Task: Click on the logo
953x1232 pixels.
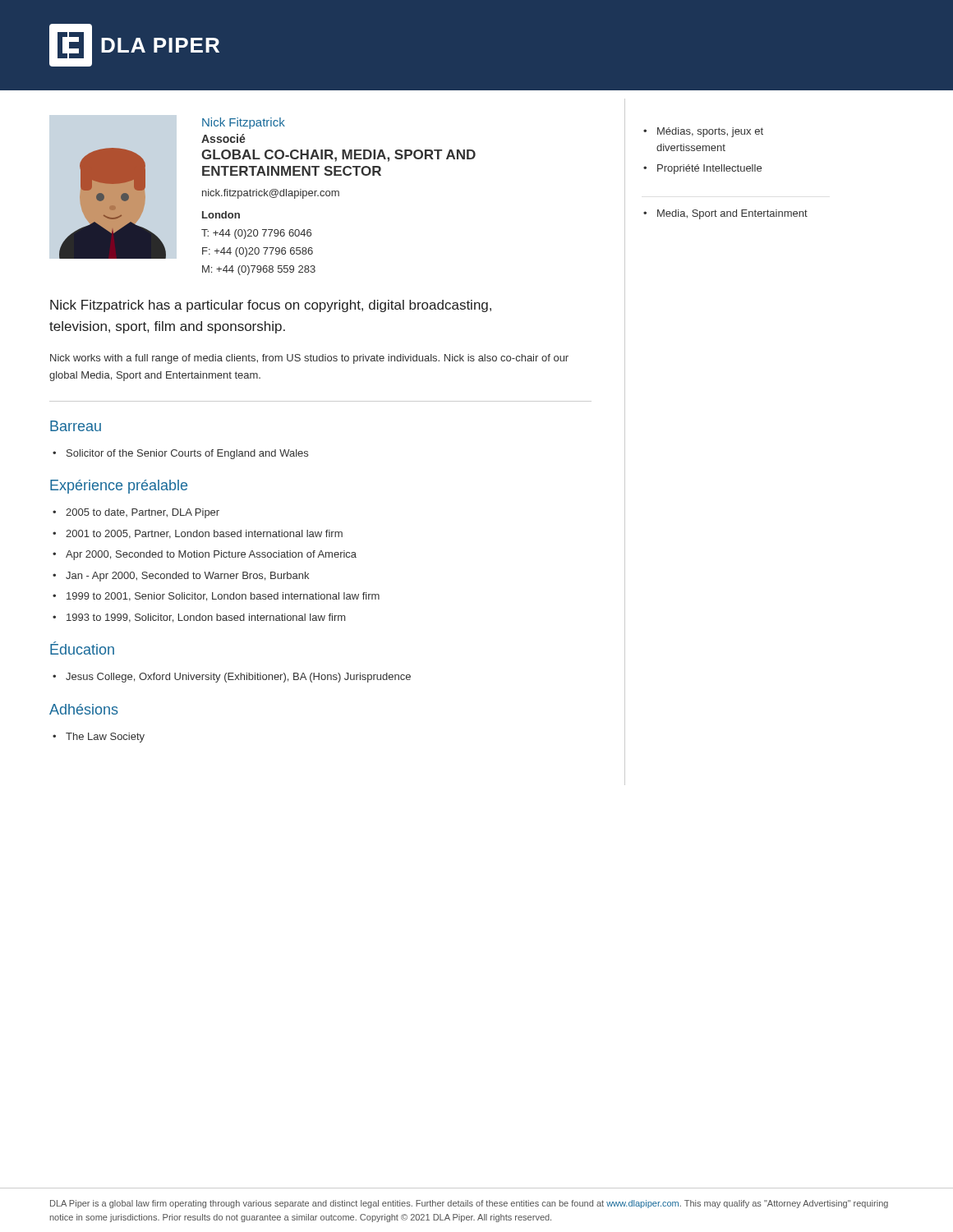Action: point(476,45)
